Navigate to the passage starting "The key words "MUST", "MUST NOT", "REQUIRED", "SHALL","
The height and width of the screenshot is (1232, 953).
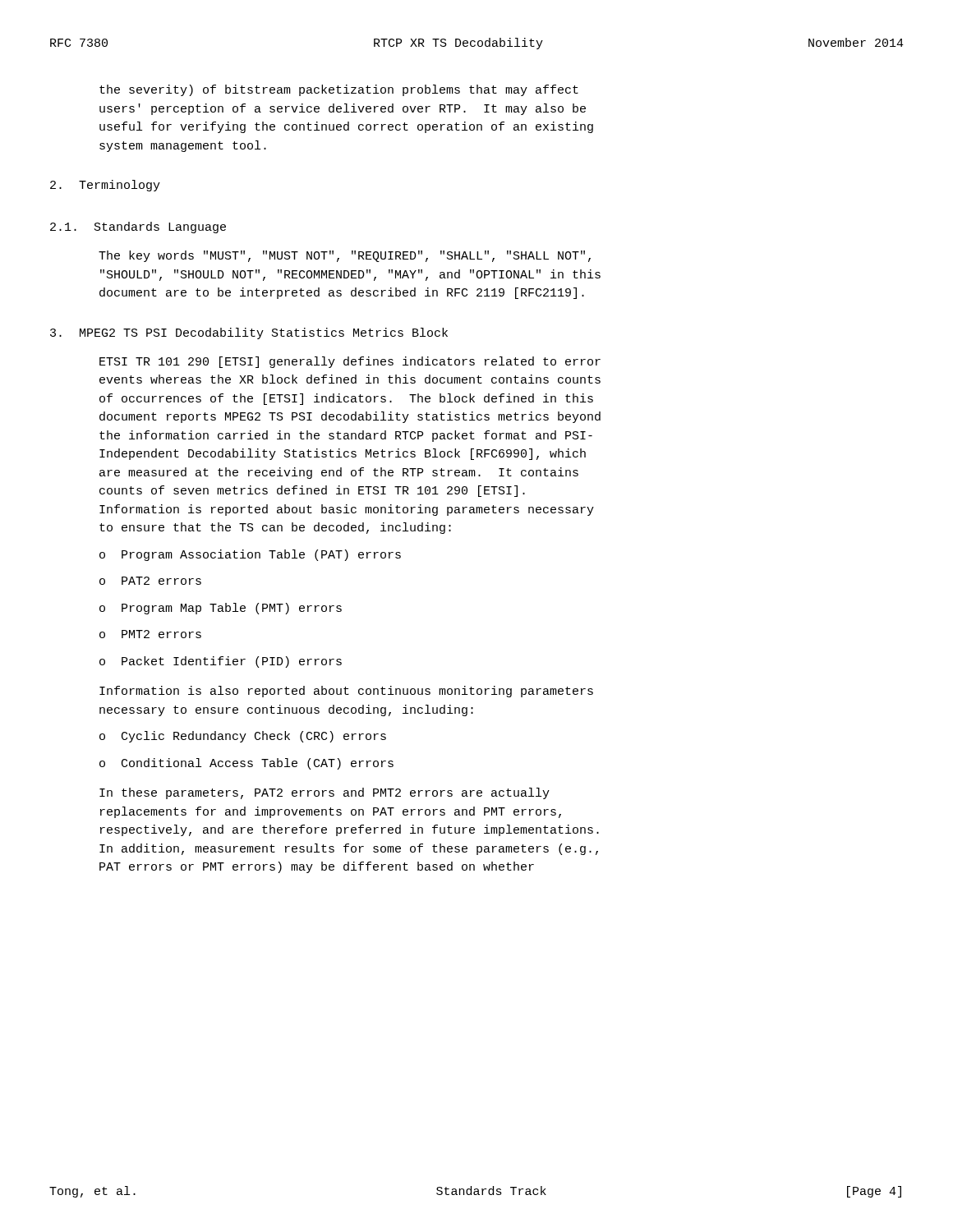pos(350,275)
